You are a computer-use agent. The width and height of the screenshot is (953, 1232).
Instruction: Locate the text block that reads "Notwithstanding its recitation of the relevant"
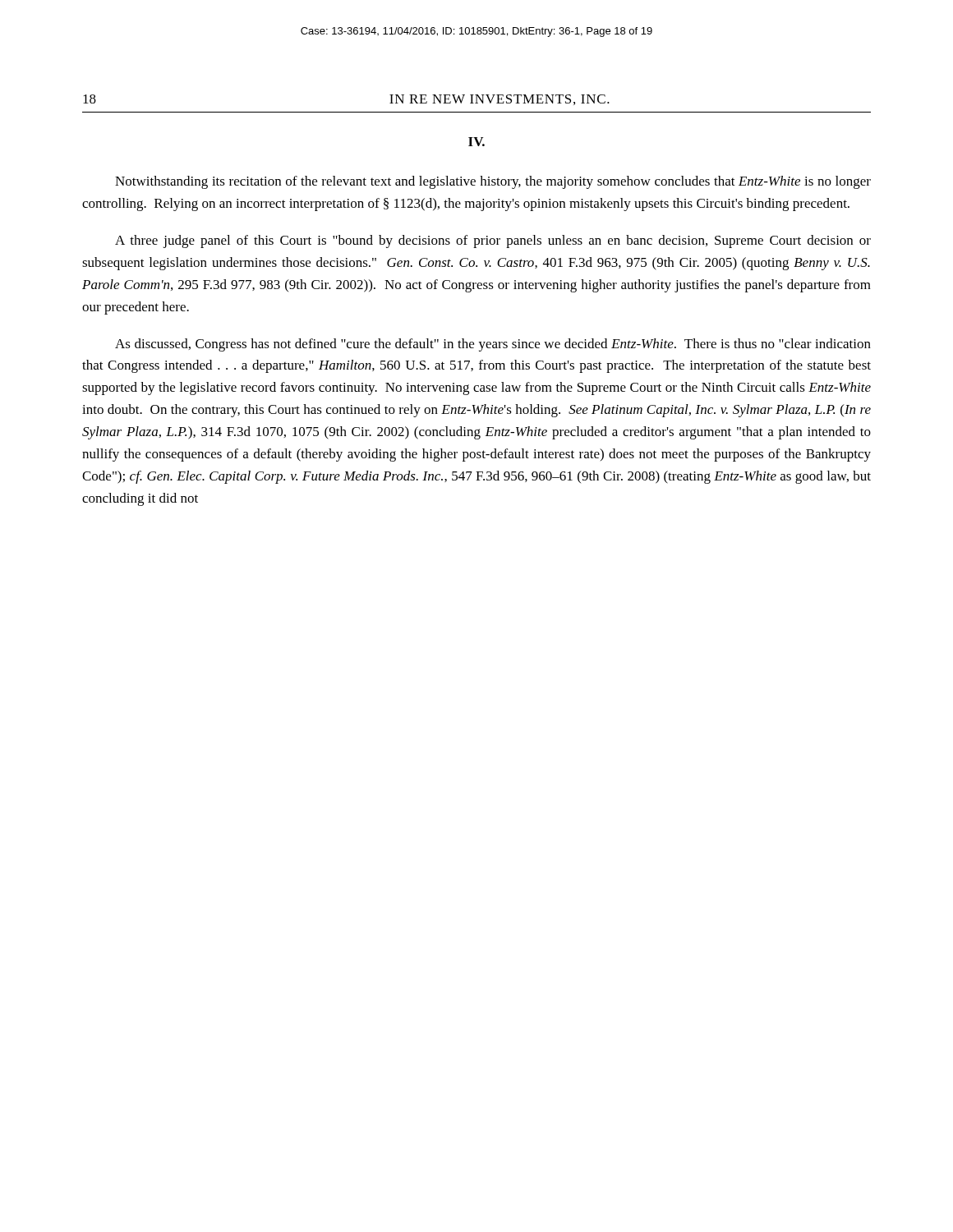click(x=476, y=192)
